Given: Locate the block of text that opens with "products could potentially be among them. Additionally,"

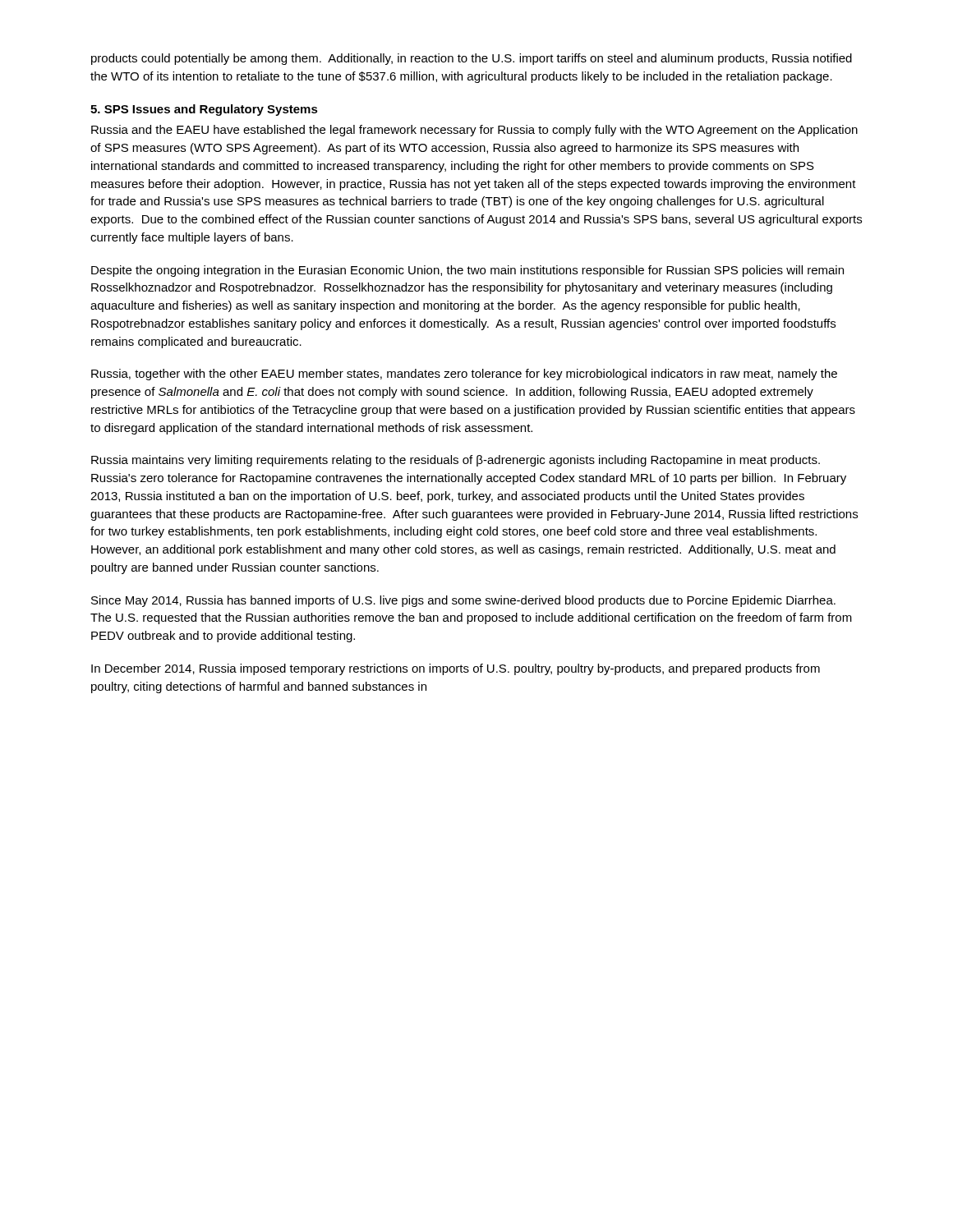Looking at the screenshot, I should (x=471, y=67).
